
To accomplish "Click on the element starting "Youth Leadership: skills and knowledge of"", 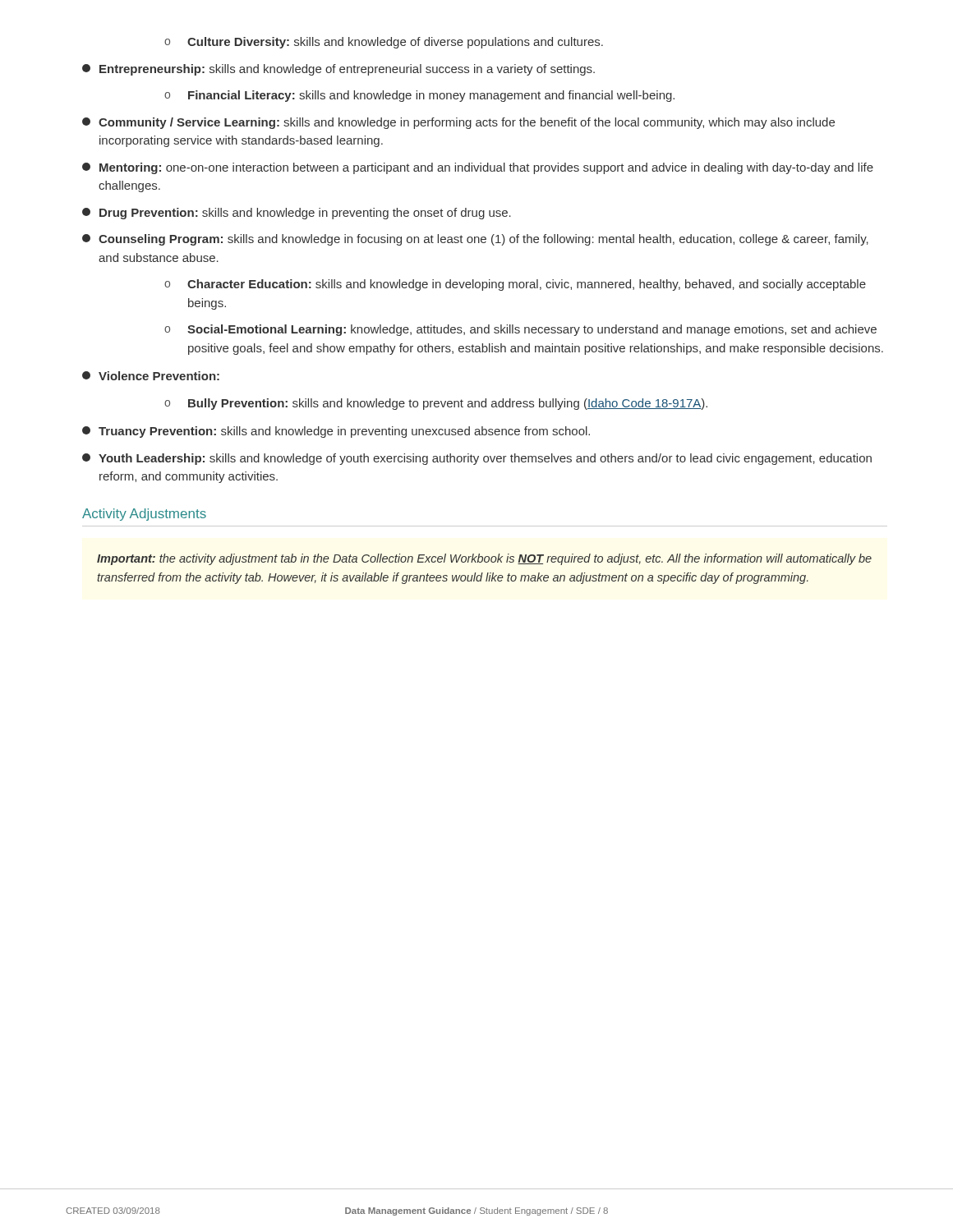I will click(485, 467).
